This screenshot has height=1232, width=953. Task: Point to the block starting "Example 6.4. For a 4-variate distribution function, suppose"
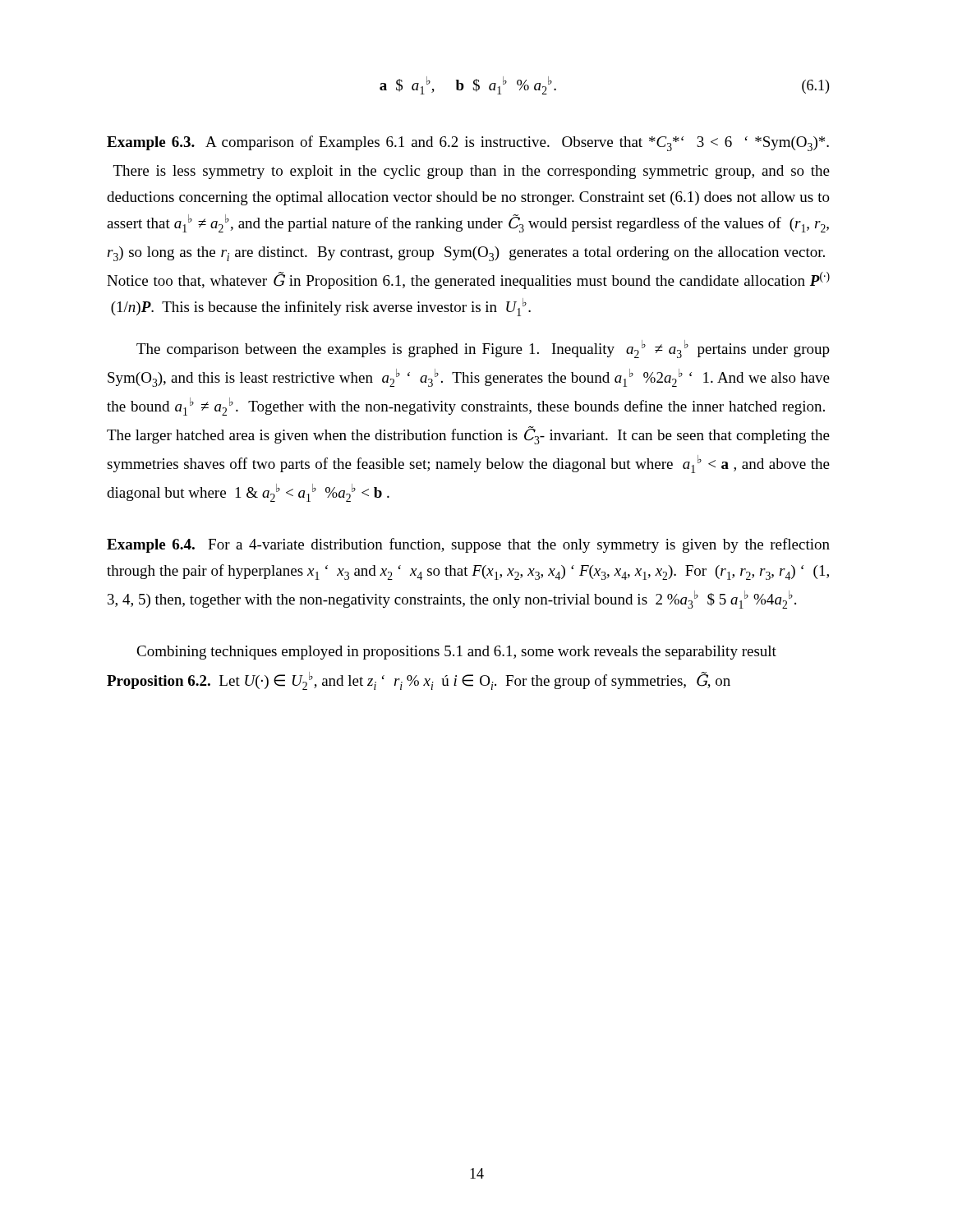click(x=468, y=573)
